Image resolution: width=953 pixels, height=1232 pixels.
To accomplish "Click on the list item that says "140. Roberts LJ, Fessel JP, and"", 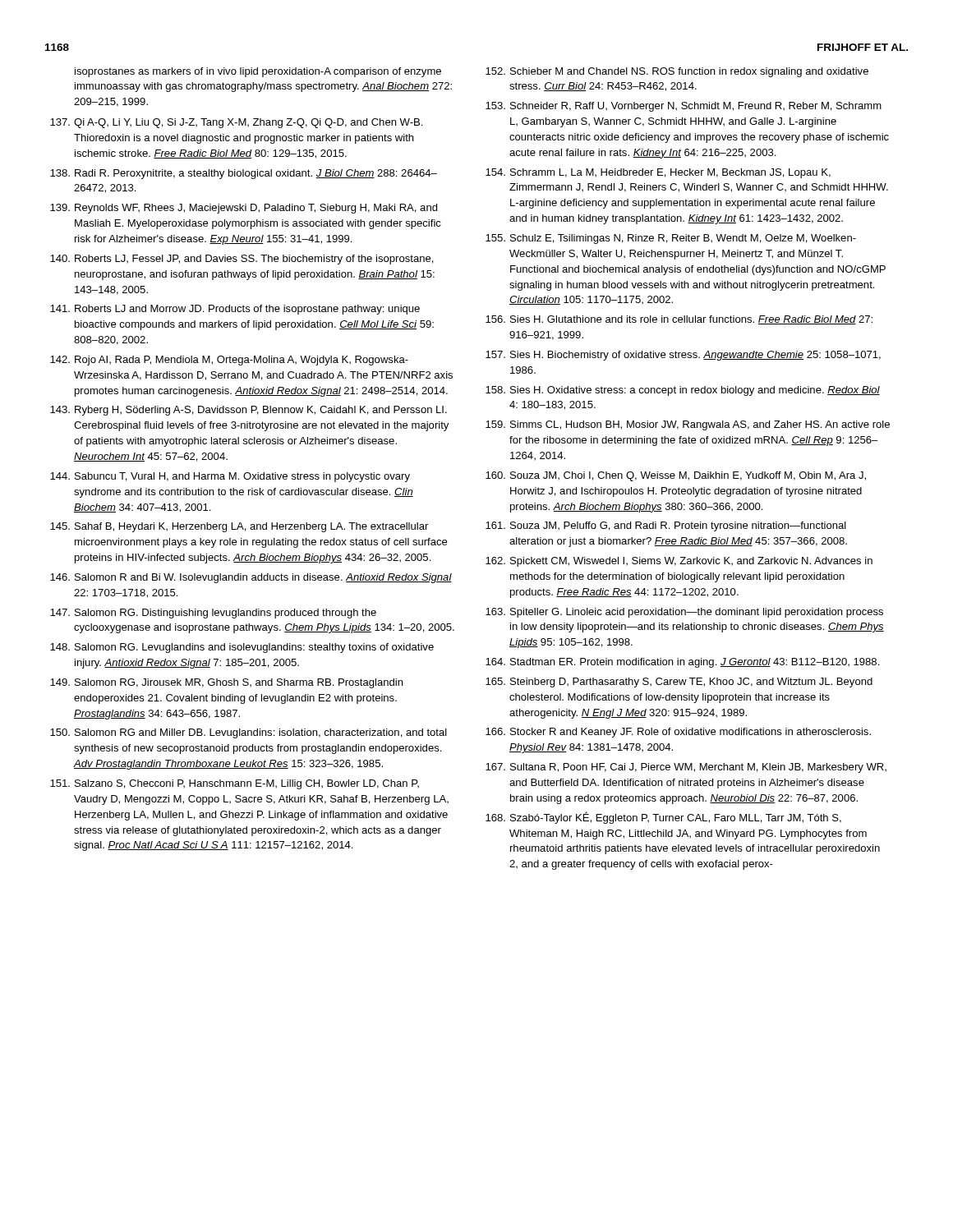I will click(250, 274).
